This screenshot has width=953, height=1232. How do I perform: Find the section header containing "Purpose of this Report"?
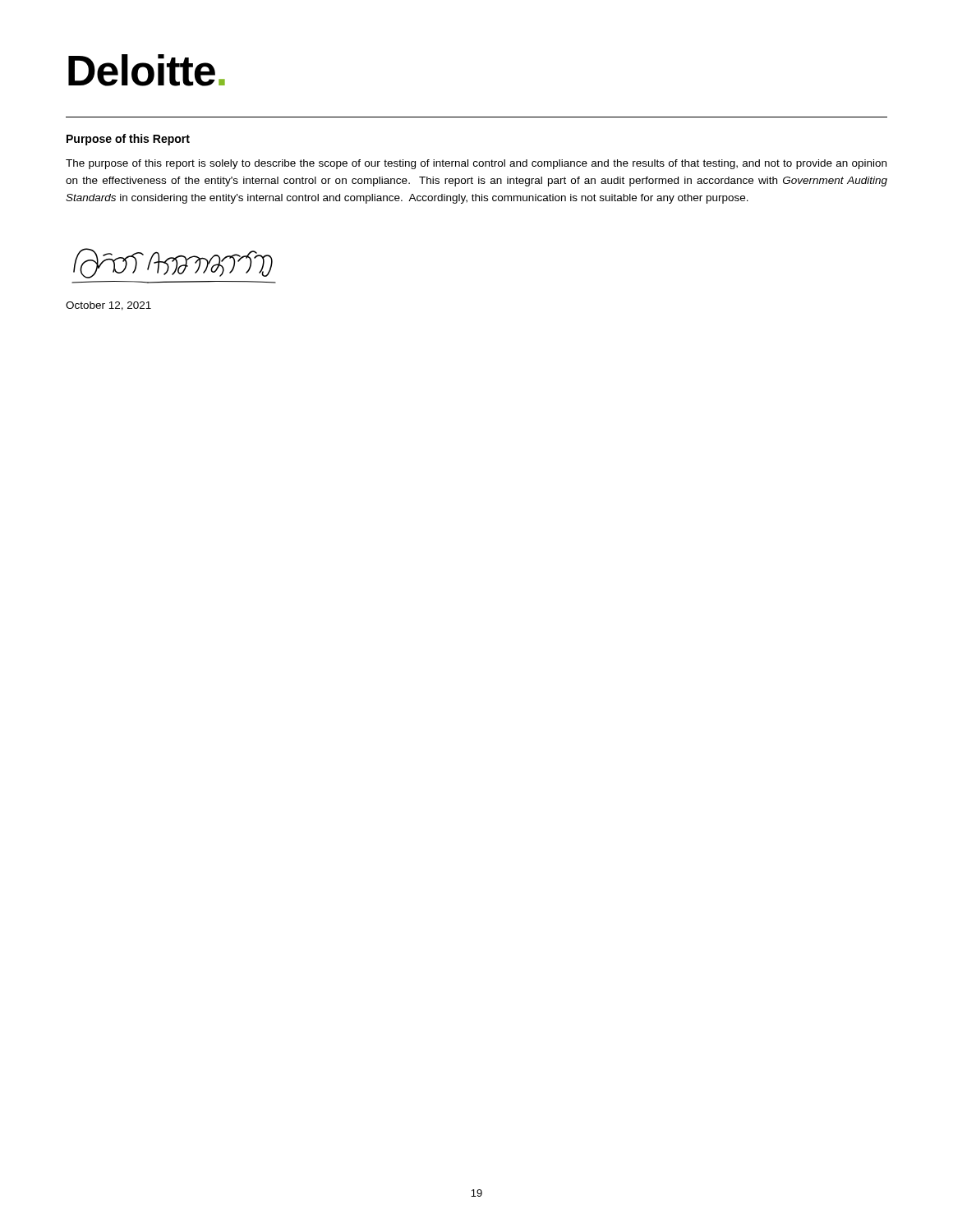coord(128,139)
